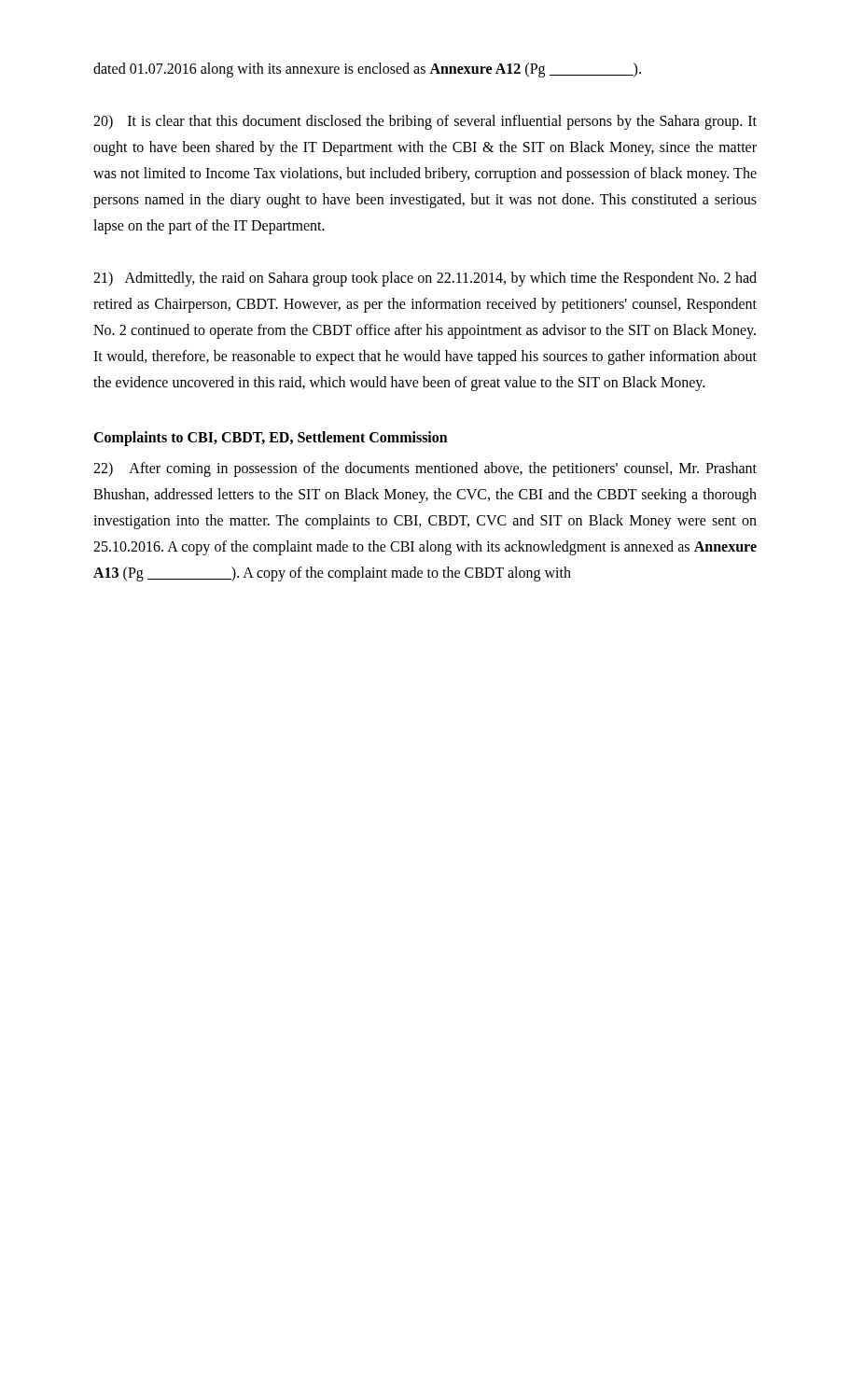850x1400 pixels.
Task: Select the section header
Action: coord(270,437)
